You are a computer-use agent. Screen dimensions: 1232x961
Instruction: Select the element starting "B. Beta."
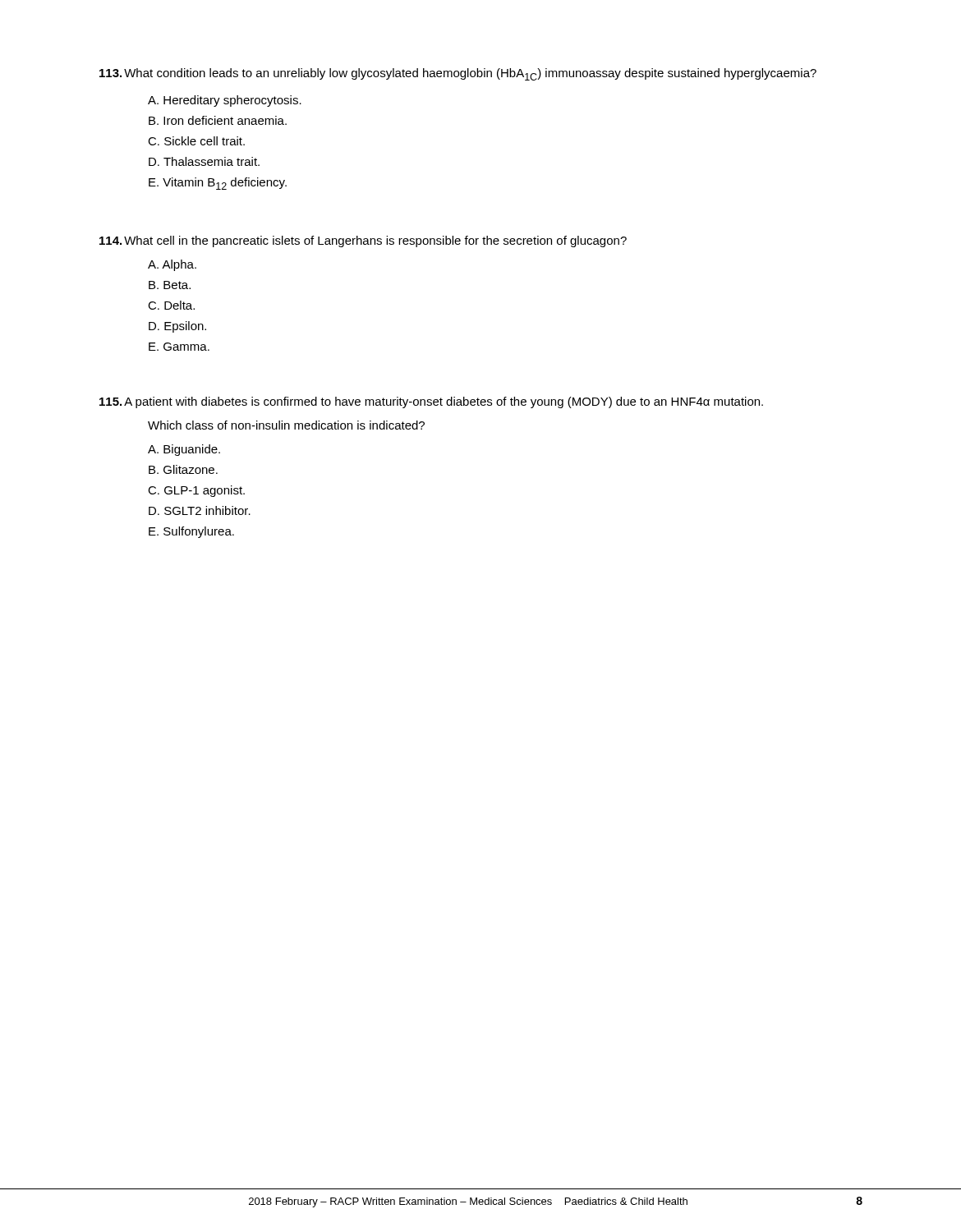point(170,285)
